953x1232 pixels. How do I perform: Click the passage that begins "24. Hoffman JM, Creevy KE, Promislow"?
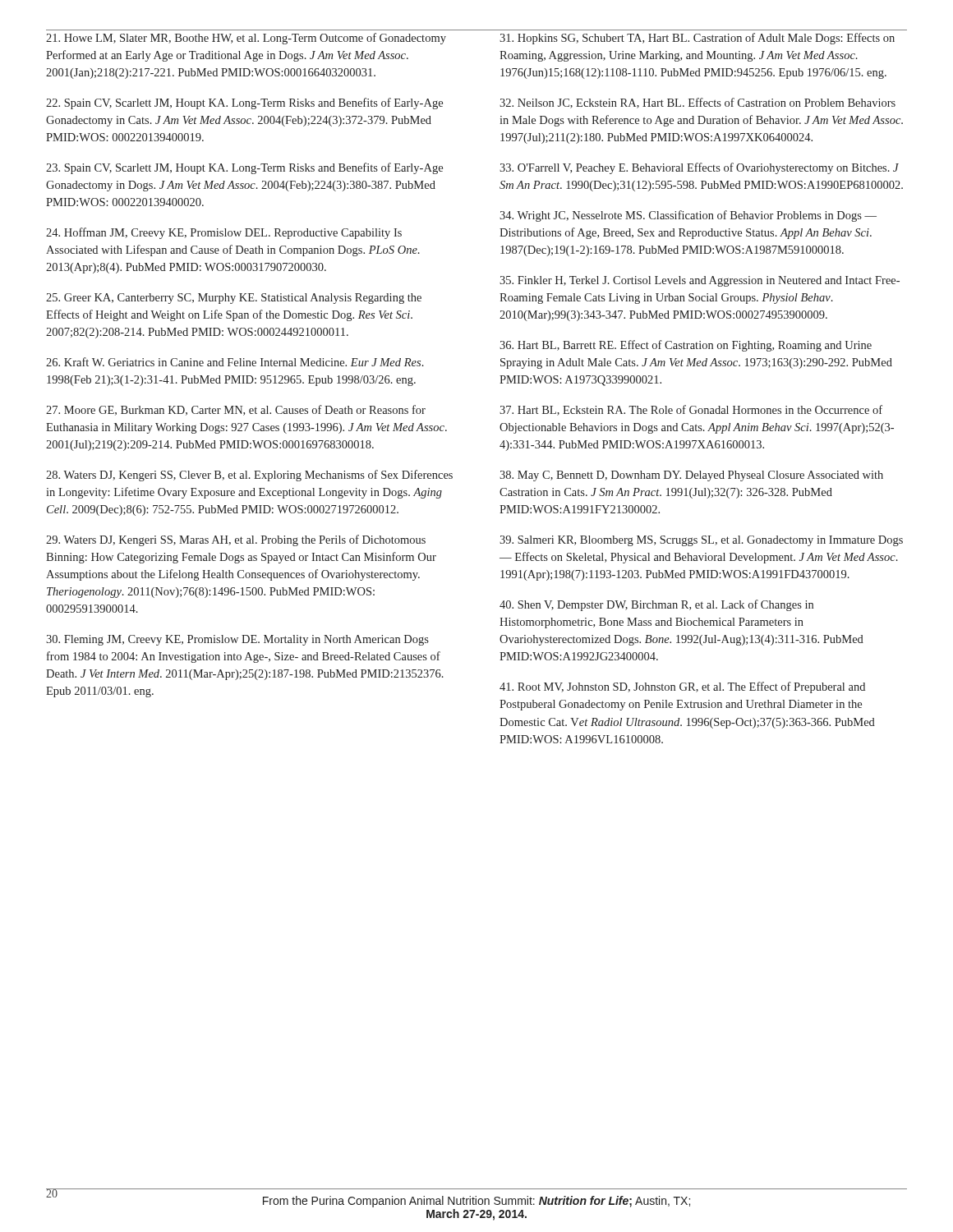click(x=233, y=250)
